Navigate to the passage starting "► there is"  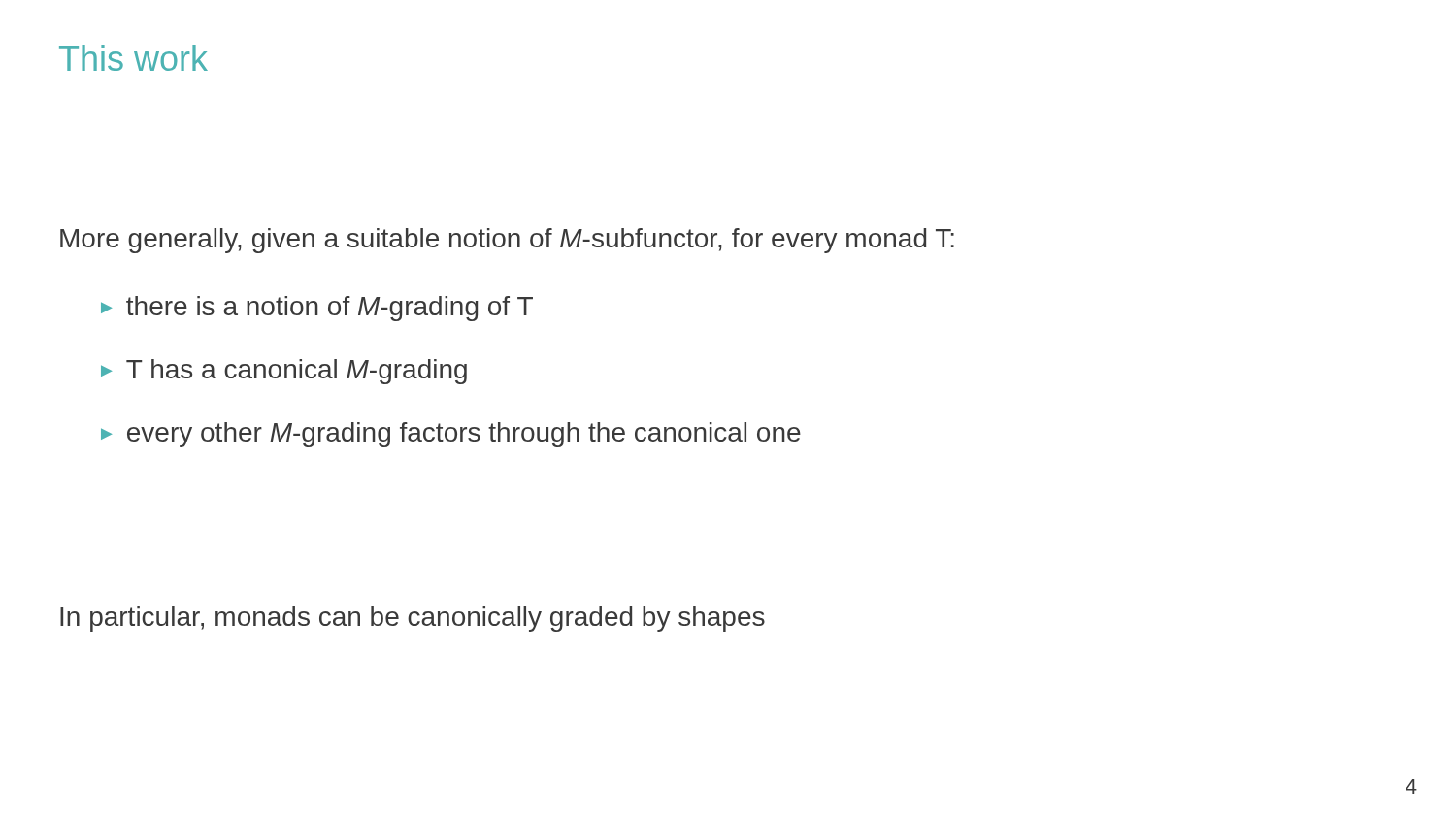point(315,307)
